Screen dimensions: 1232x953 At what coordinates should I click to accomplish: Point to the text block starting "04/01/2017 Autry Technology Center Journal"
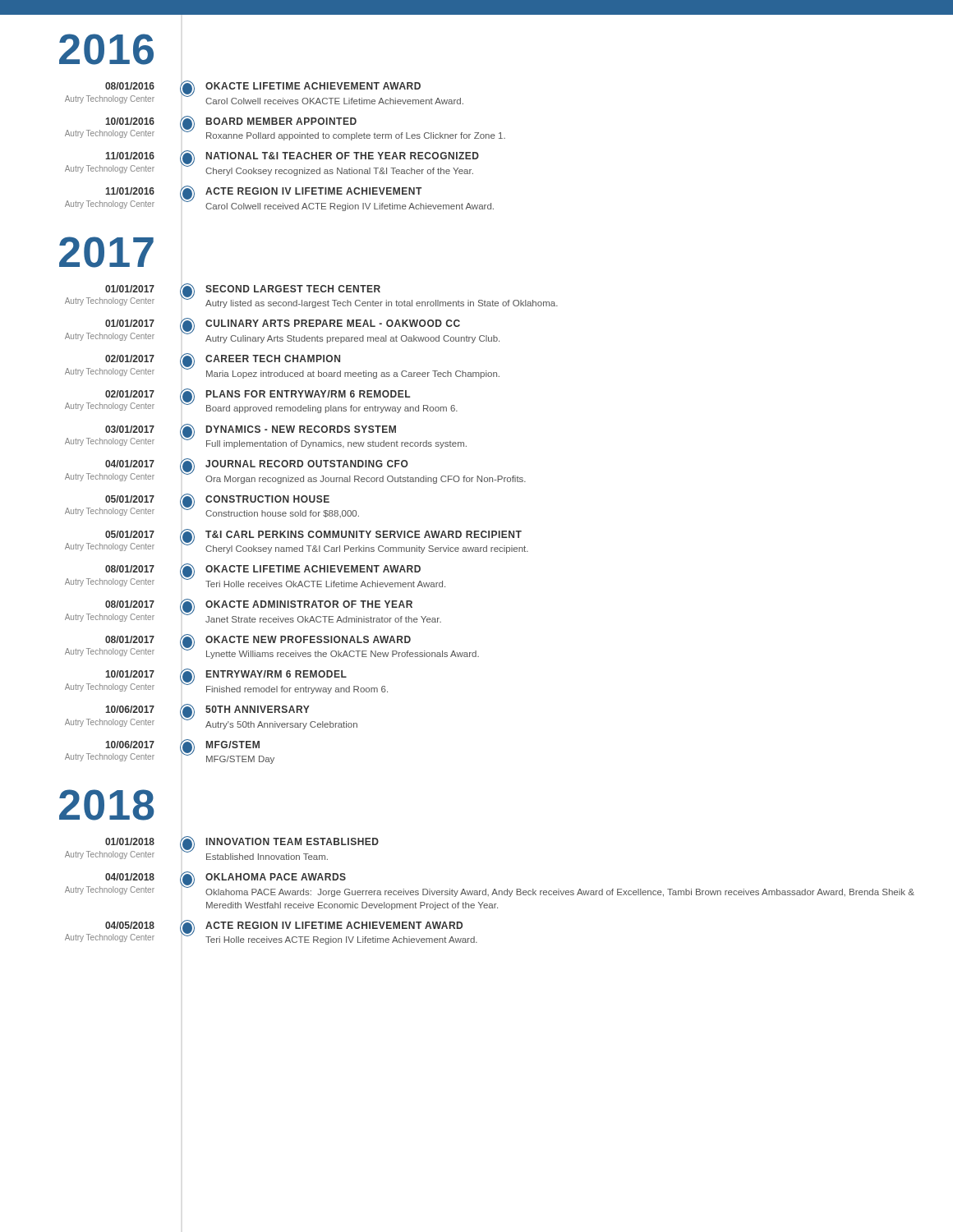click(x=476, y=474)
